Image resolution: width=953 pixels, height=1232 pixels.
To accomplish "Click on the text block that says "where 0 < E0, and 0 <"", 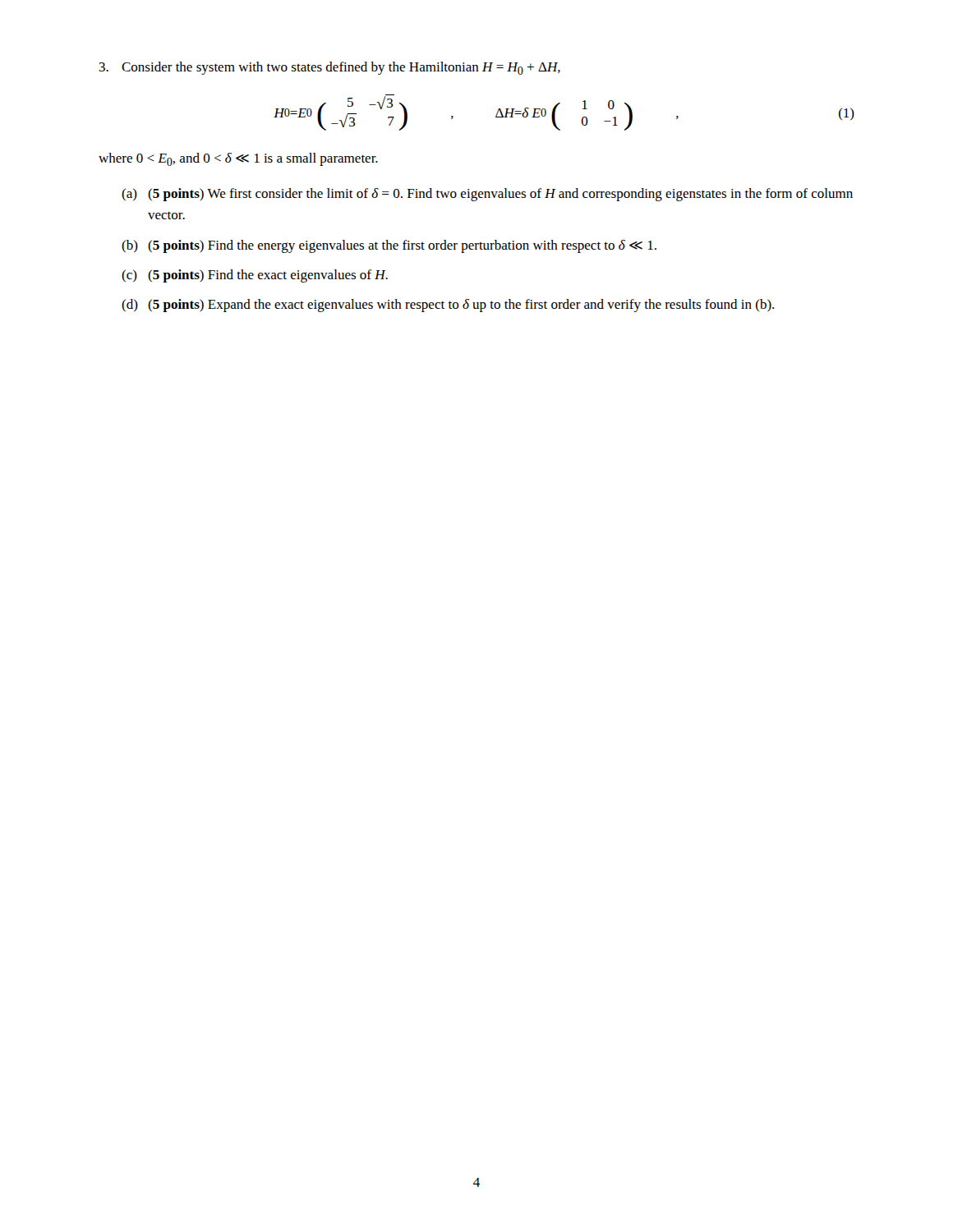I will tap(238, 159).
